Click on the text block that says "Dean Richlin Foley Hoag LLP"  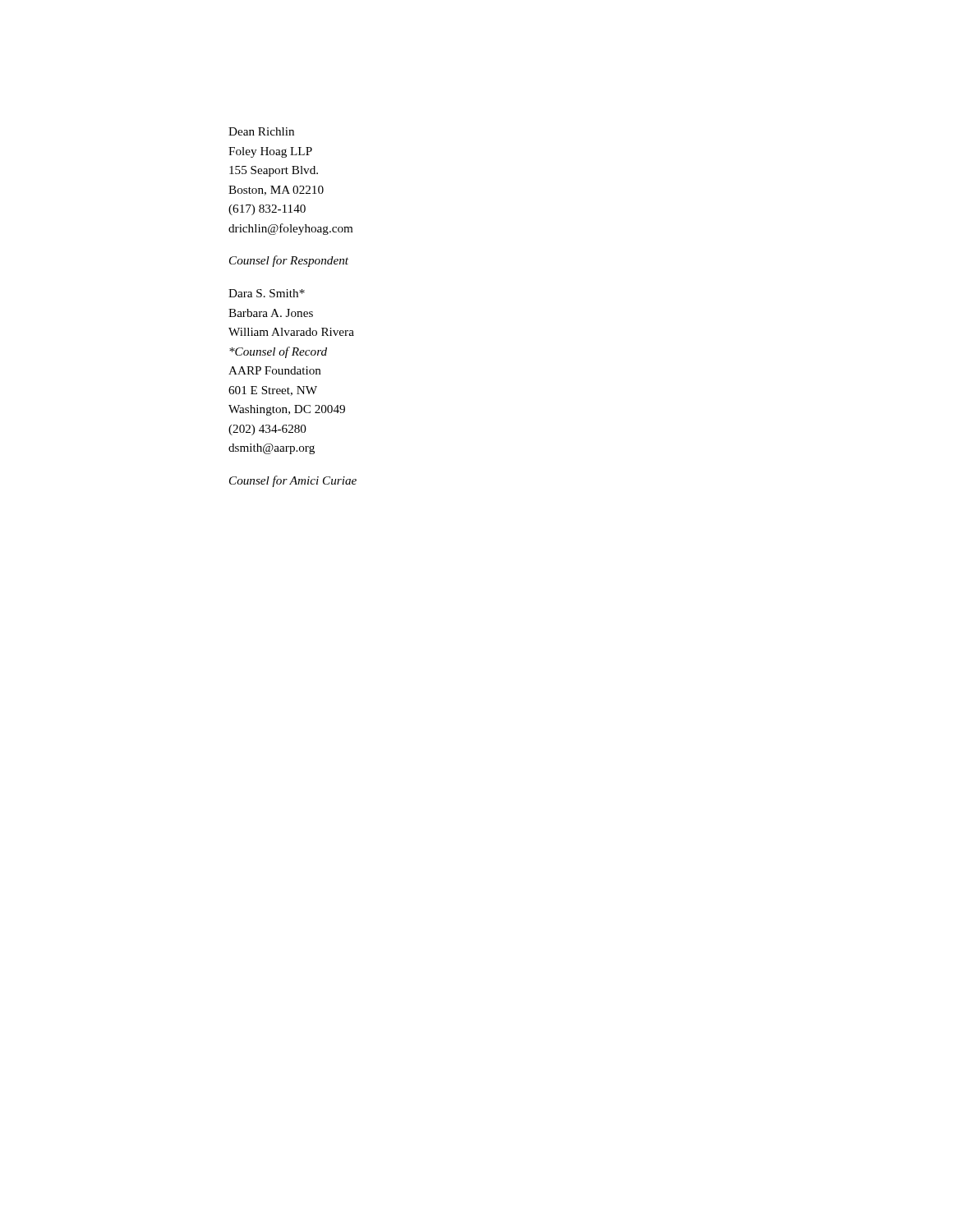tap(261, 131)
